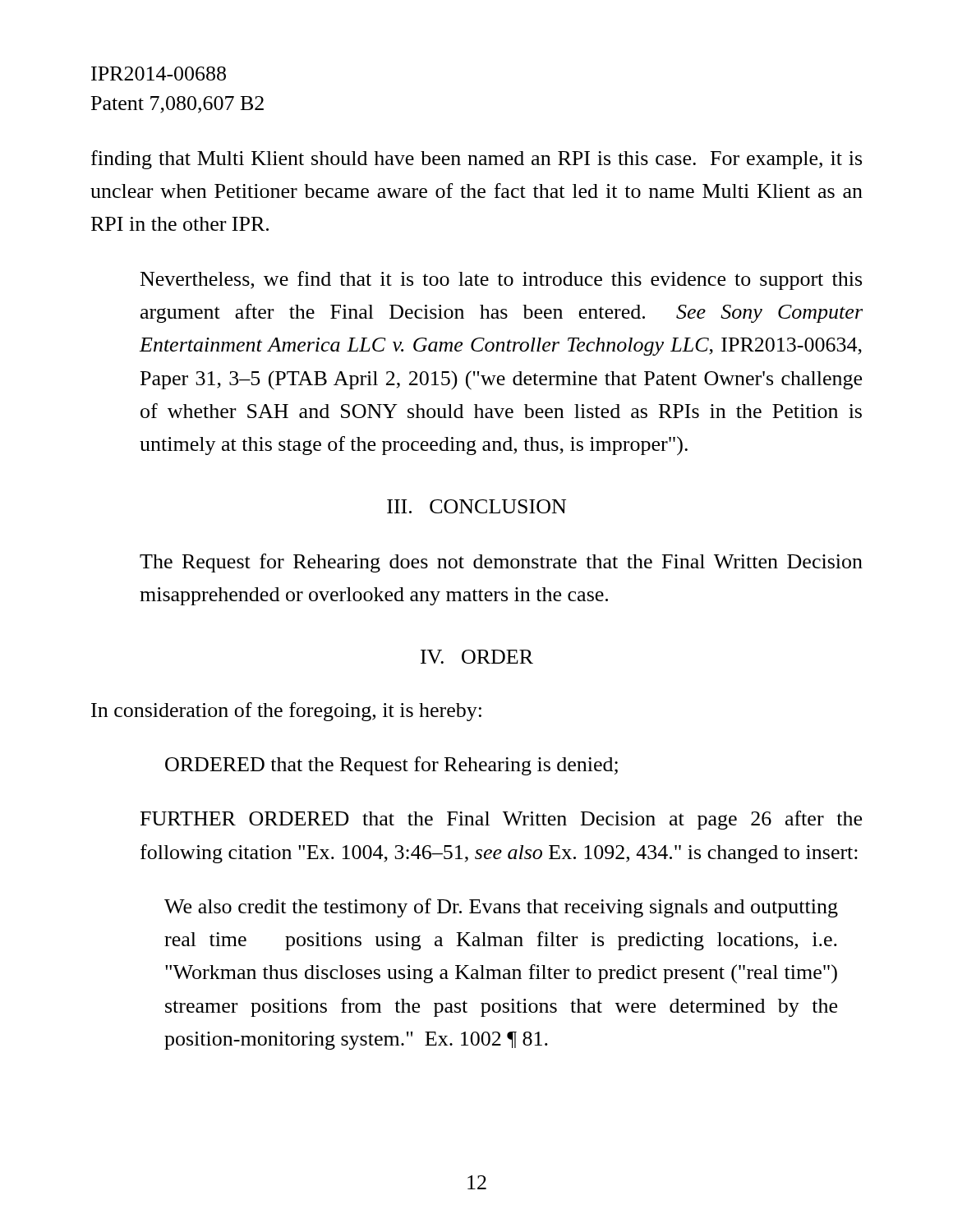Select the region starting "III. CONCLUSION"
The width and height of the screenshot is (953, 1232).
[476, 507]
